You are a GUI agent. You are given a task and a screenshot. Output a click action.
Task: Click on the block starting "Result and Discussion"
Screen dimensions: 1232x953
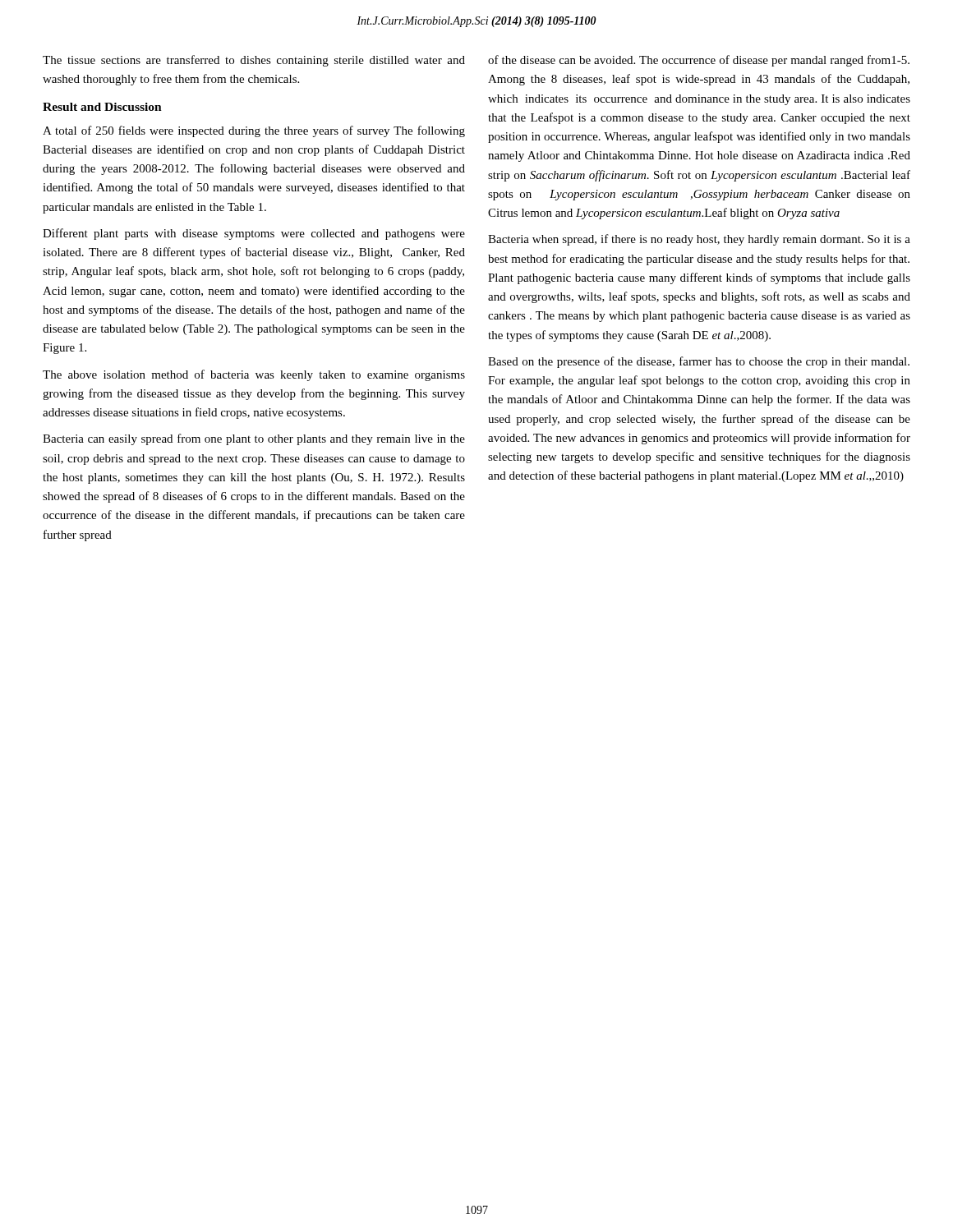point(102,106)
